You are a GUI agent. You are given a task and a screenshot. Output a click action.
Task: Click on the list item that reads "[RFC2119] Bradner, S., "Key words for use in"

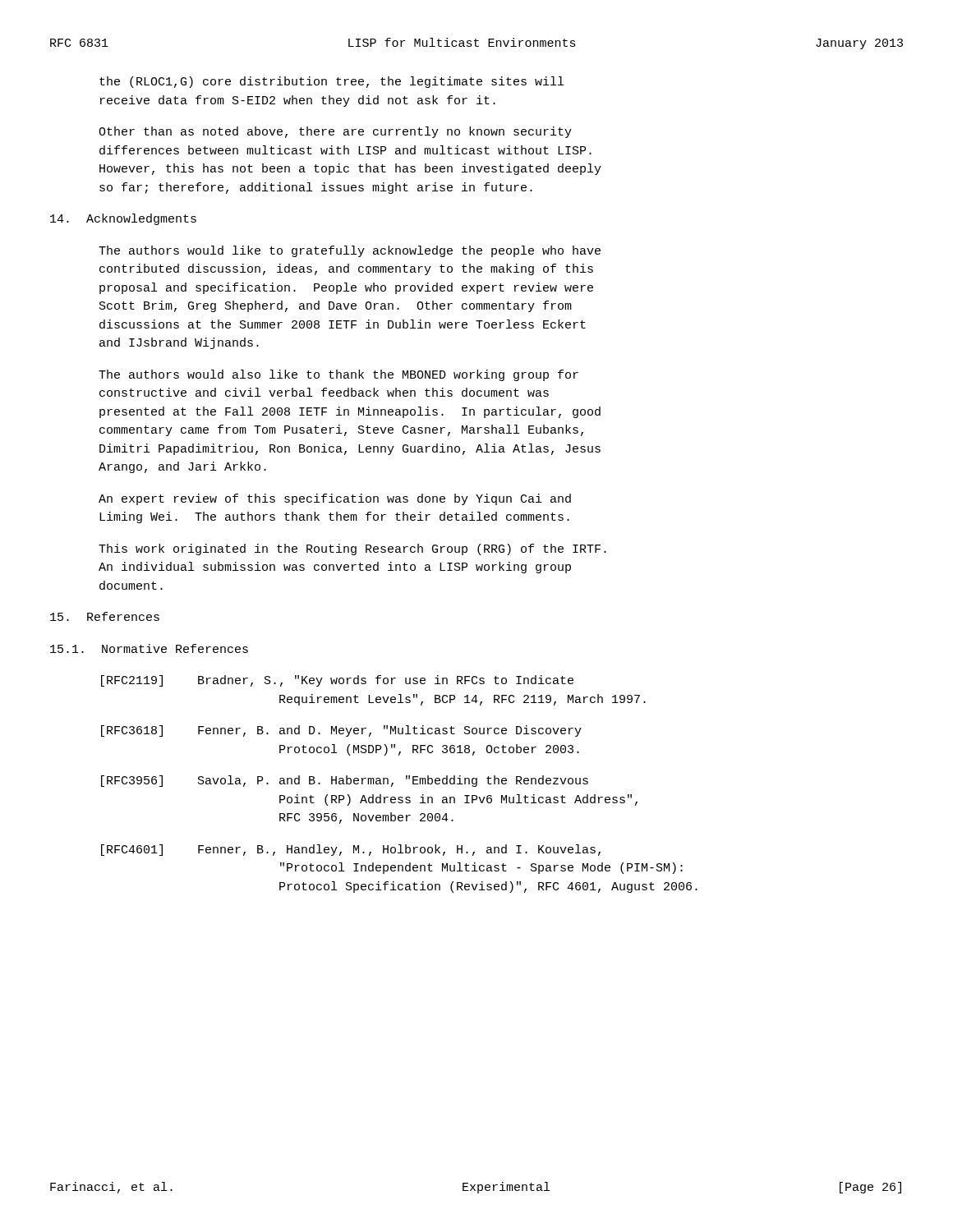point(501,691)
